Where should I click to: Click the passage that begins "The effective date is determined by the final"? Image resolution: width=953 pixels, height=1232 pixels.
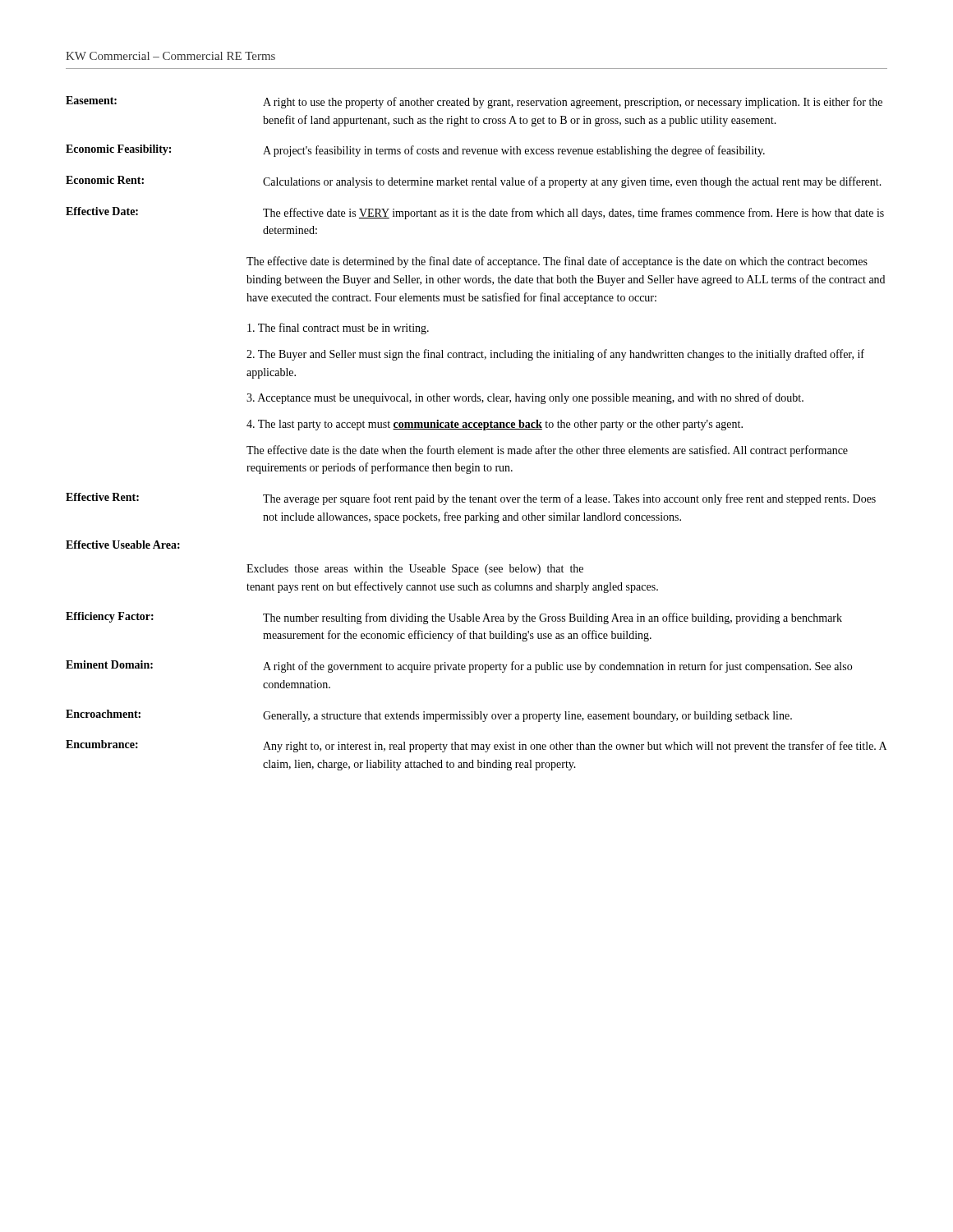point(567,280)
